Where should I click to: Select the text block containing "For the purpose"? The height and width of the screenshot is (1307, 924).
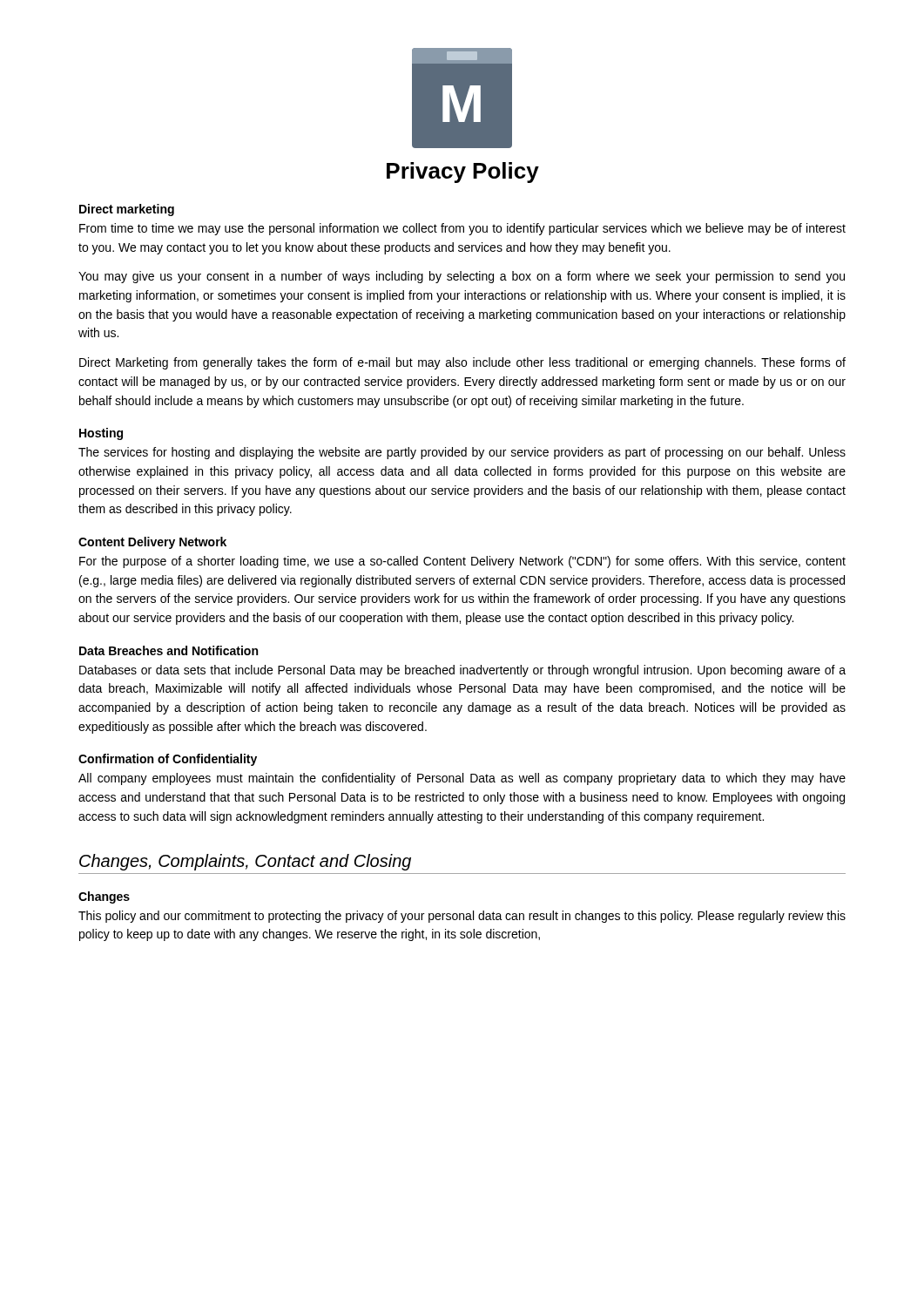(462, 589)
